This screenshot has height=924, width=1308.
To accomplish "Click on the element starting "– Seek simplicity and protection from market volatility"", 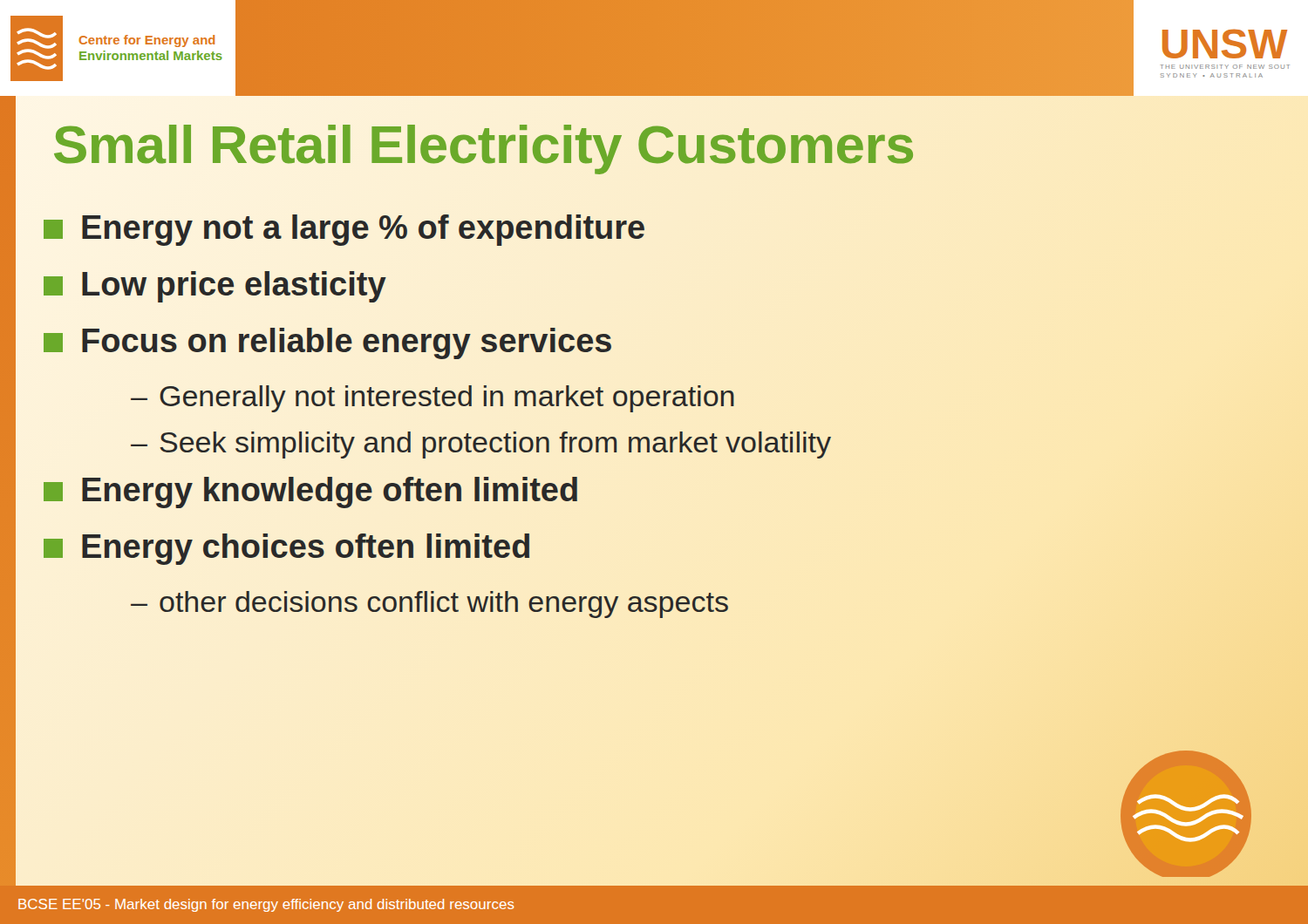I will pos(481,442).
